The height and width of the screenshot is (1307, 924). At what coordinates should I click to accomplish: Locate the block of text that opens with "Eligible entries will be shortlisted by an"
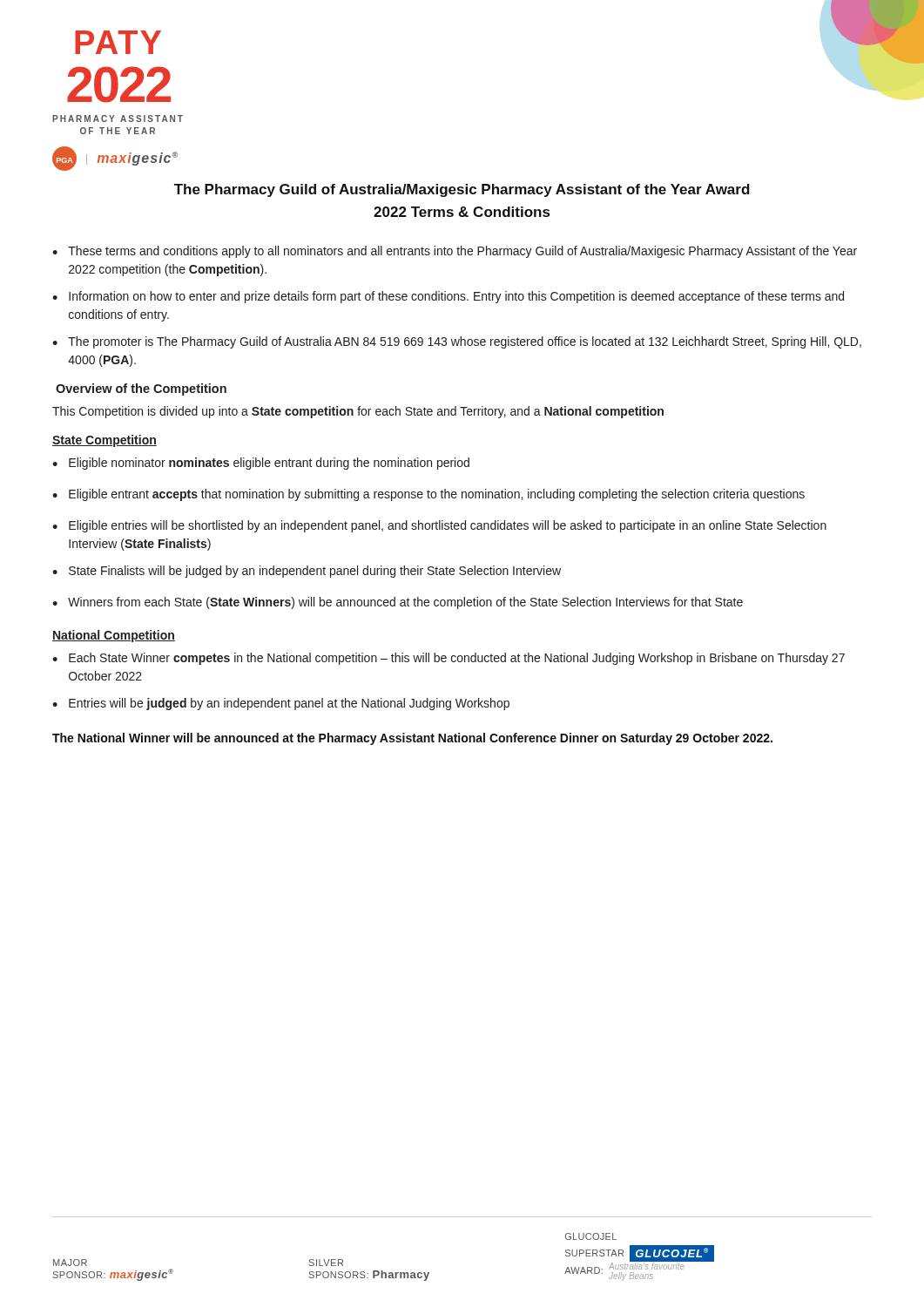point(470,535)
